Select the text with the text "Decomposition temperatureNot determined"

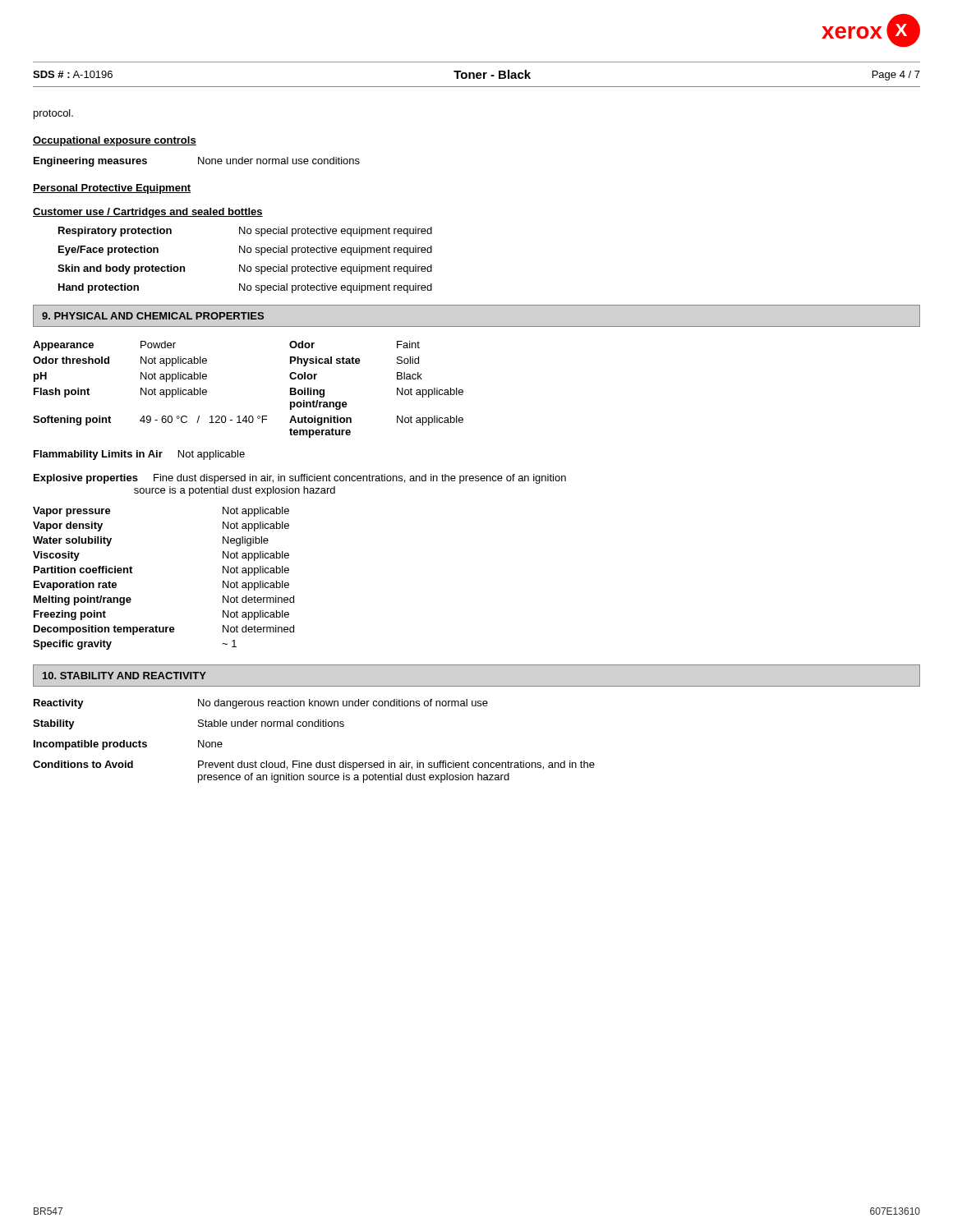[164, 629]
